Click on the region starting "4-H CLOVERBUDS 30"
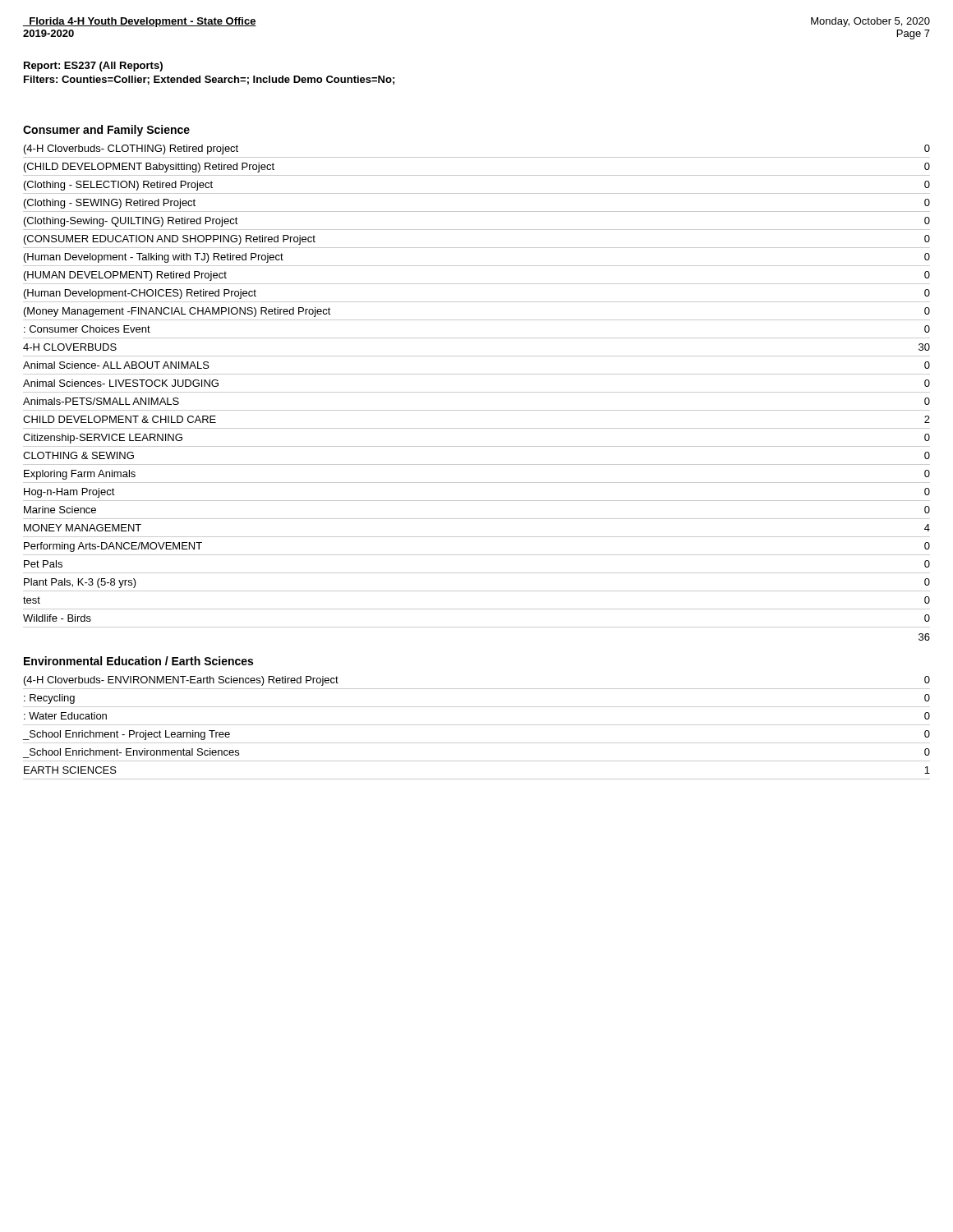 (476, 347)
